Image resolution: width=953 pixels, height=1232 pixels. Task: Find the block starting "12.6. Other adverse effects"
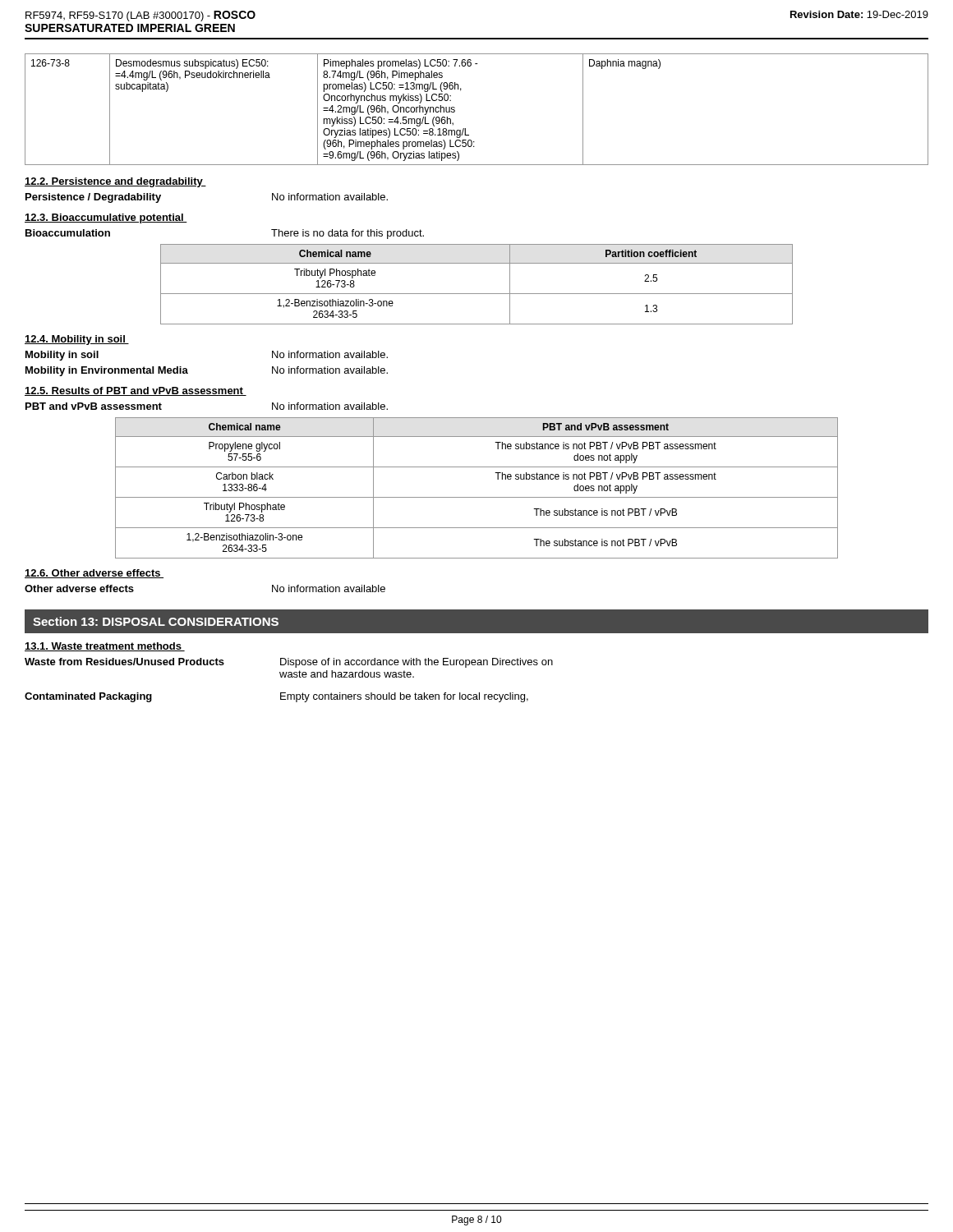click(94, 573)
